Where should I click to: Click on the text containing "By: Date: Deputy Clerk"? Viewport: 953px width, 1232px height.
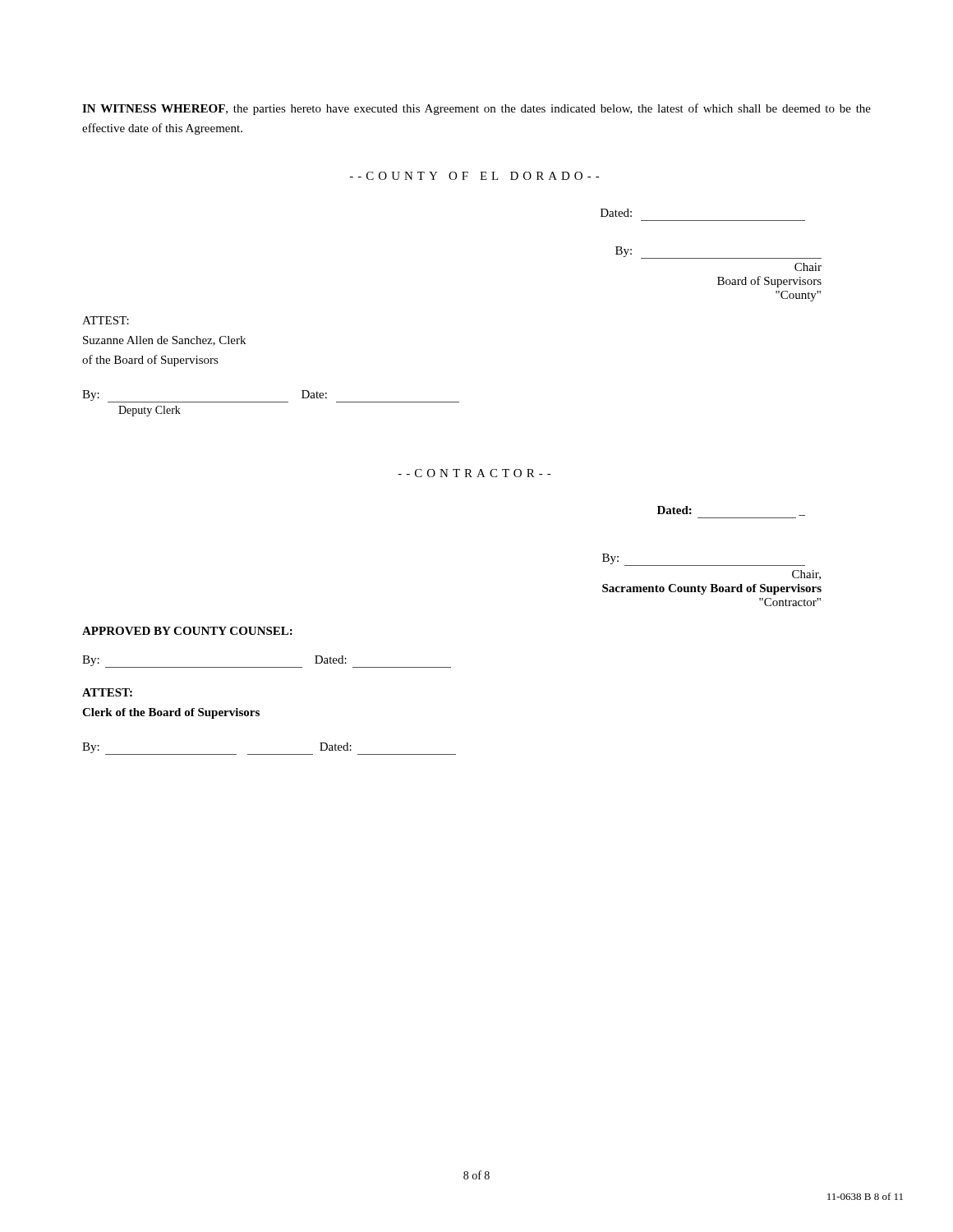click(x=271, y=403)
